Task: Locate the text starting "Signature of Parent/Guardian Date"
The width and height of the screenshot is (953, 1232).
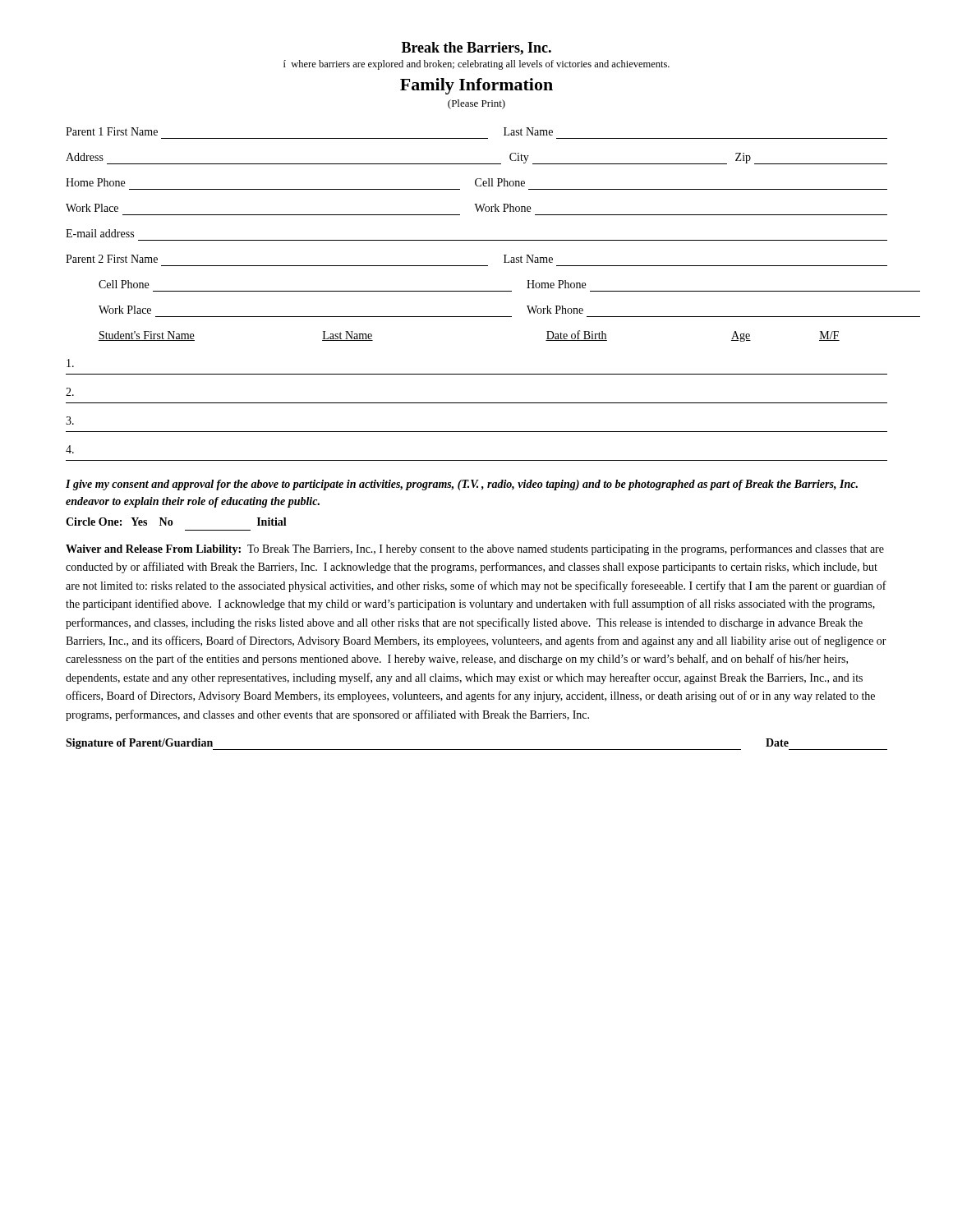Action: [x=476, y=743]
